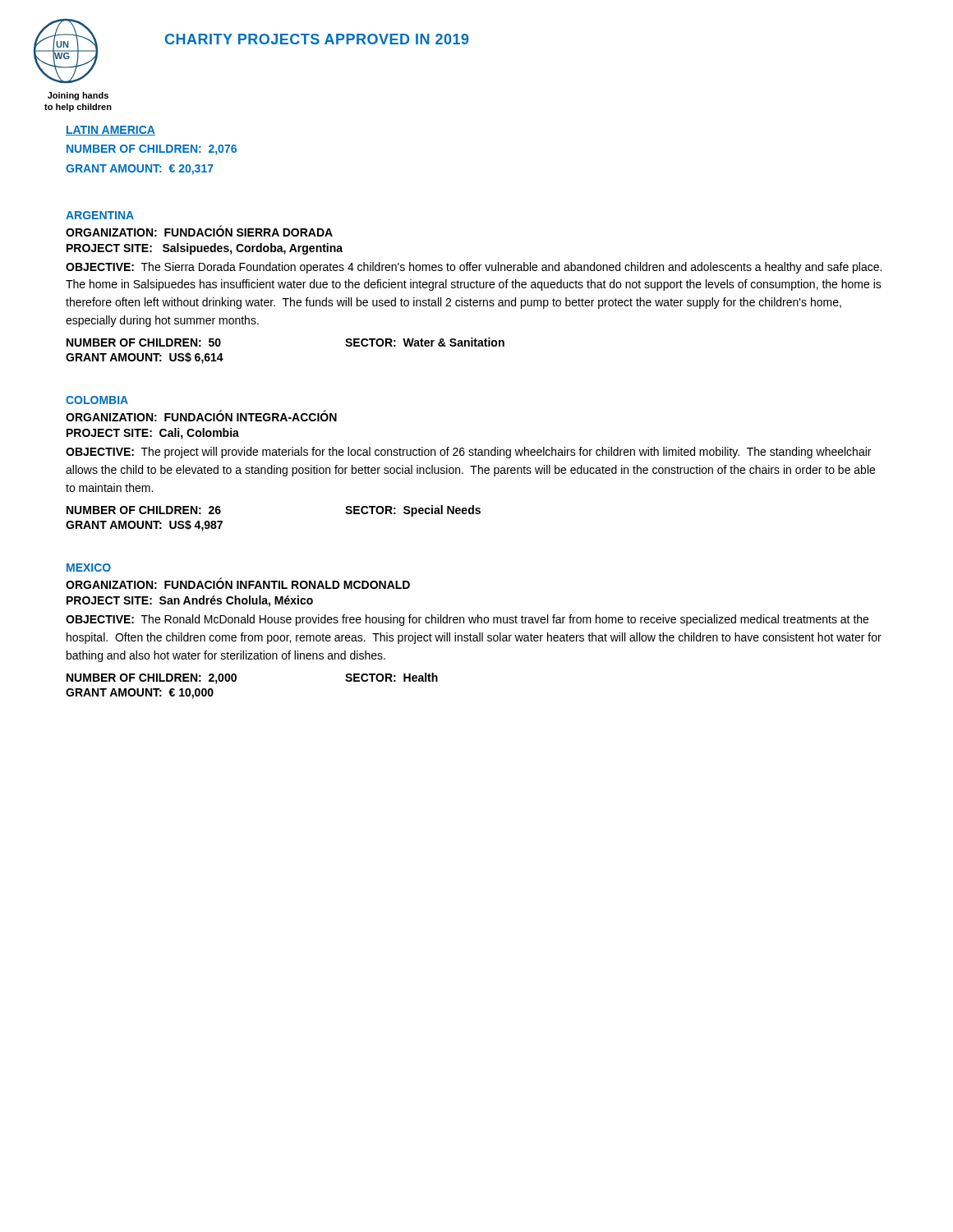Click on the text starting "ORGANIZATION: FUNDACIÓN INTEGRA-ACCIÓN"

(201, 418)
